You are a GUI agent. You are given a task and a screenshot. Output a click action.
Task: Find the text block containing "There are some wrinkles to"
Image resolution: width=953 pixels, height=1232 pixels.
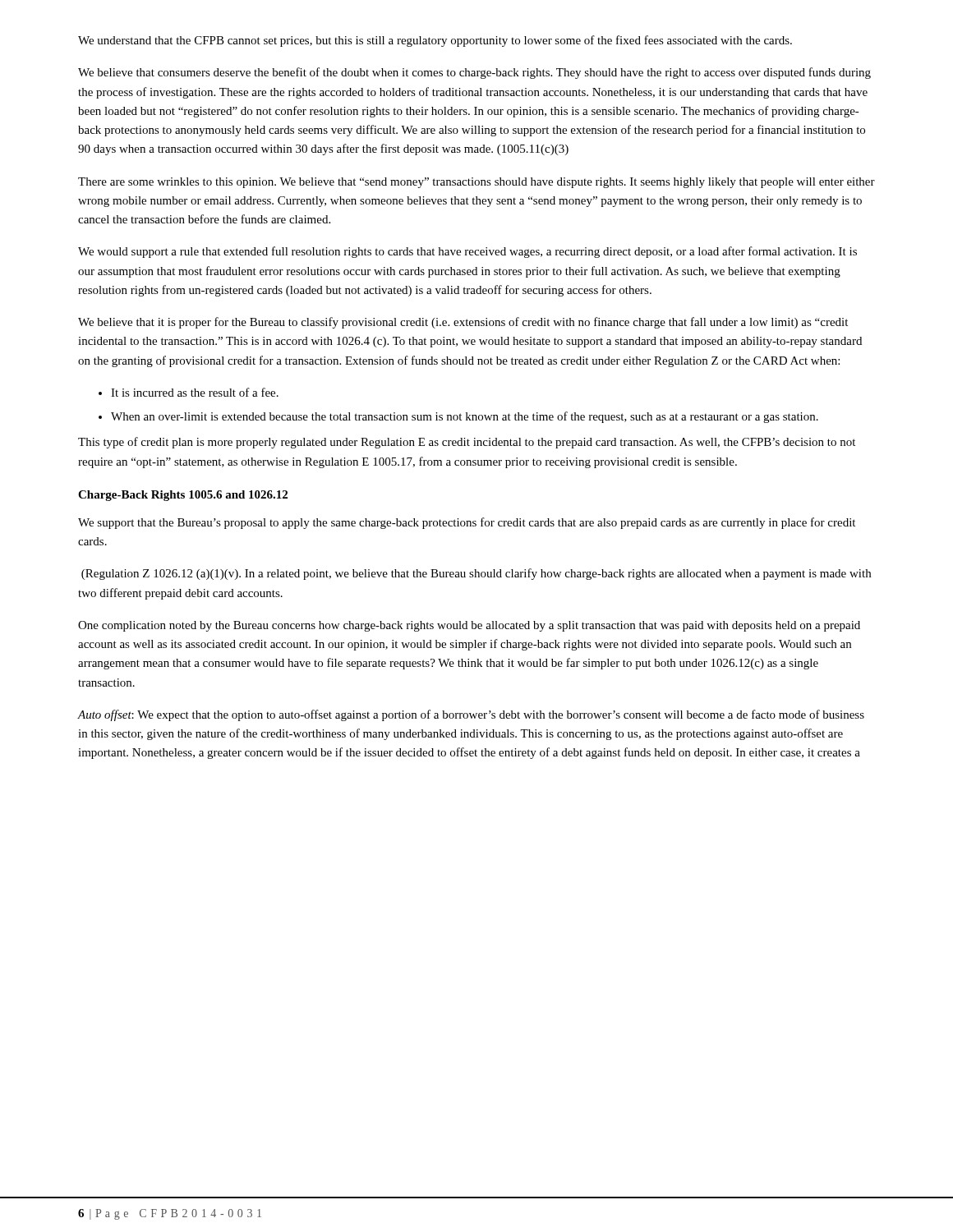tap(476, 200)
